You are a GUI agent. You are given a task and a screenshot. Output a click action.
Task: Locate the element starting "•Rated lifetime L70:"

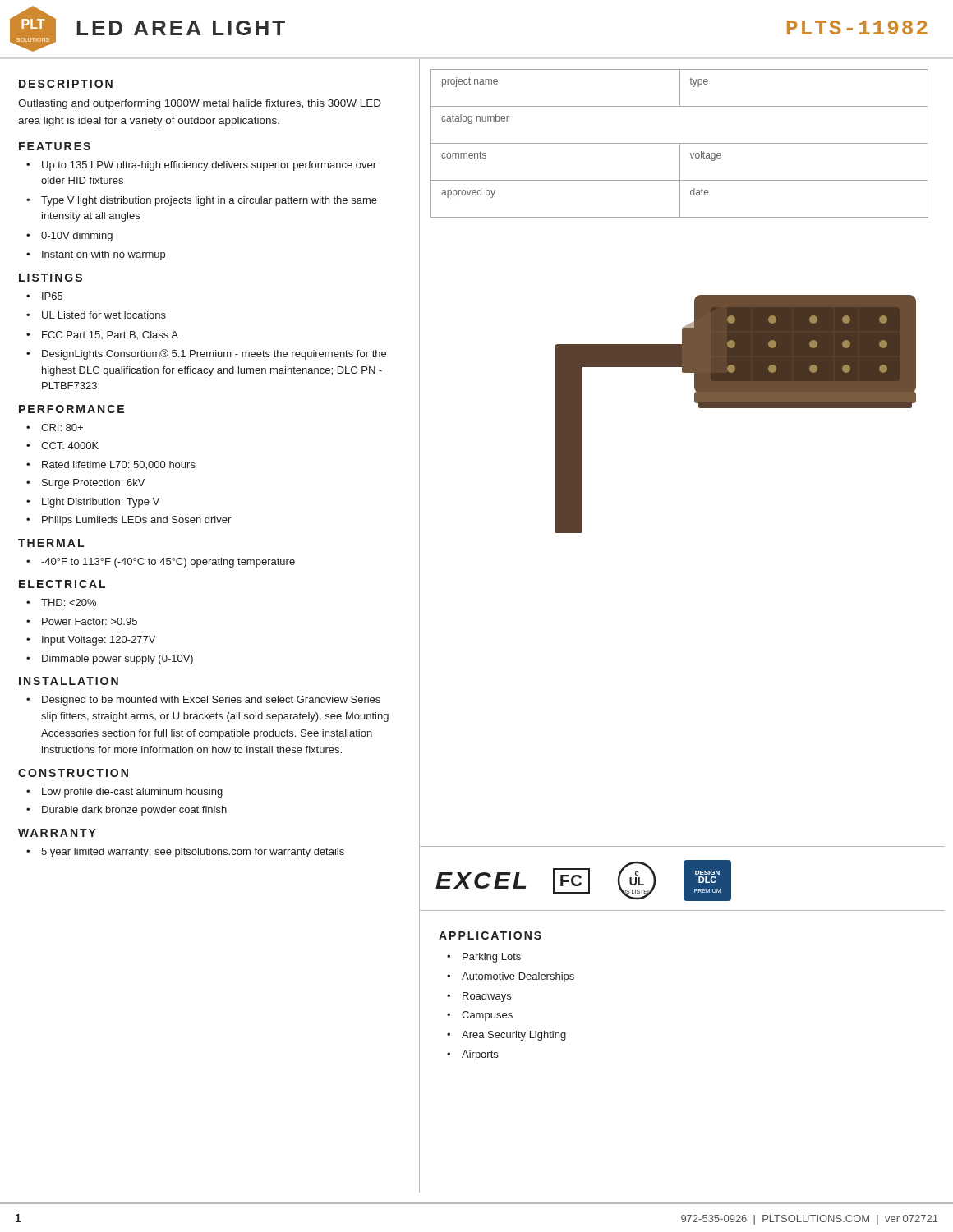111,465
